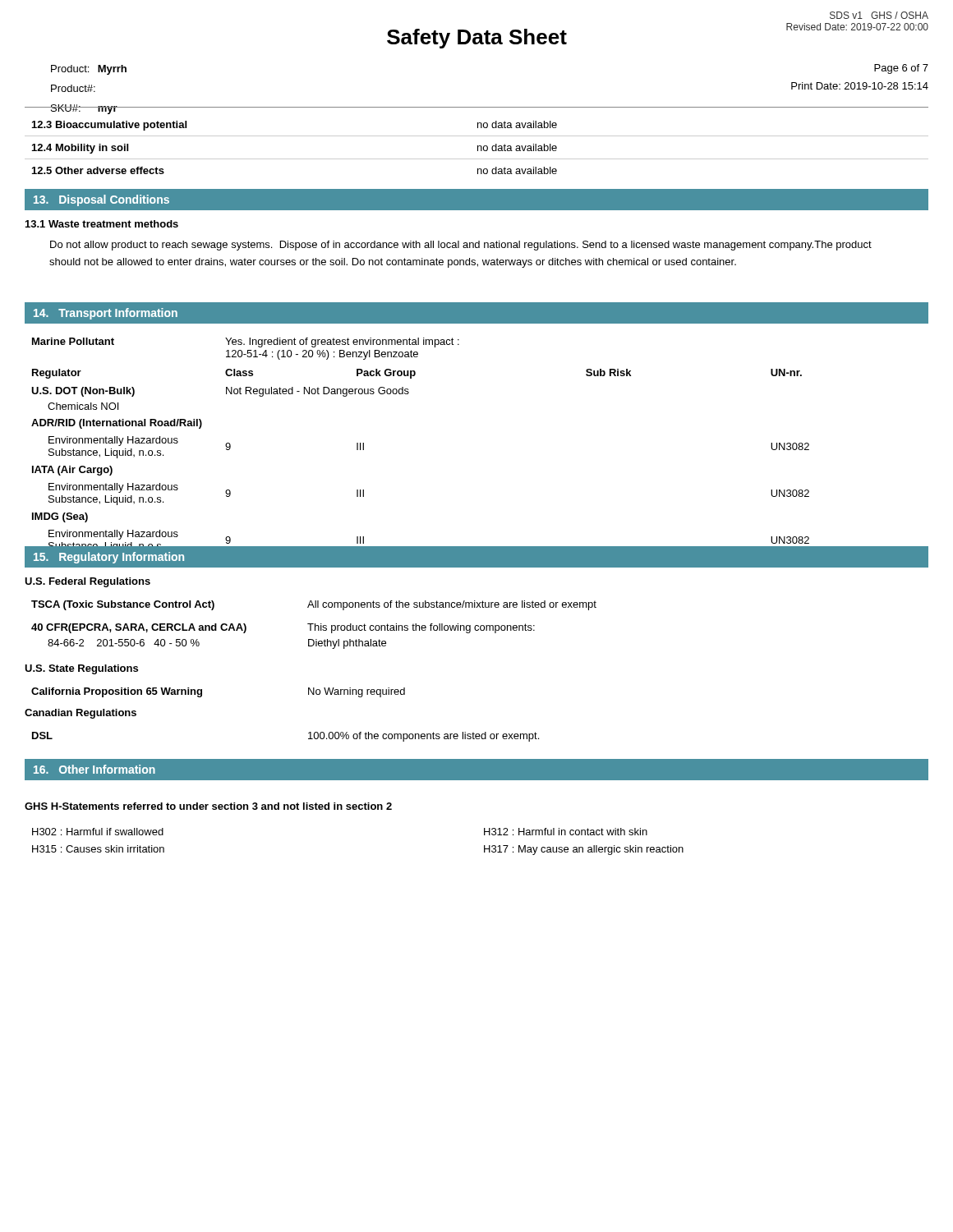Locate the text "TSCA (Toxic Substance Control Act)"

pos(123,604)
